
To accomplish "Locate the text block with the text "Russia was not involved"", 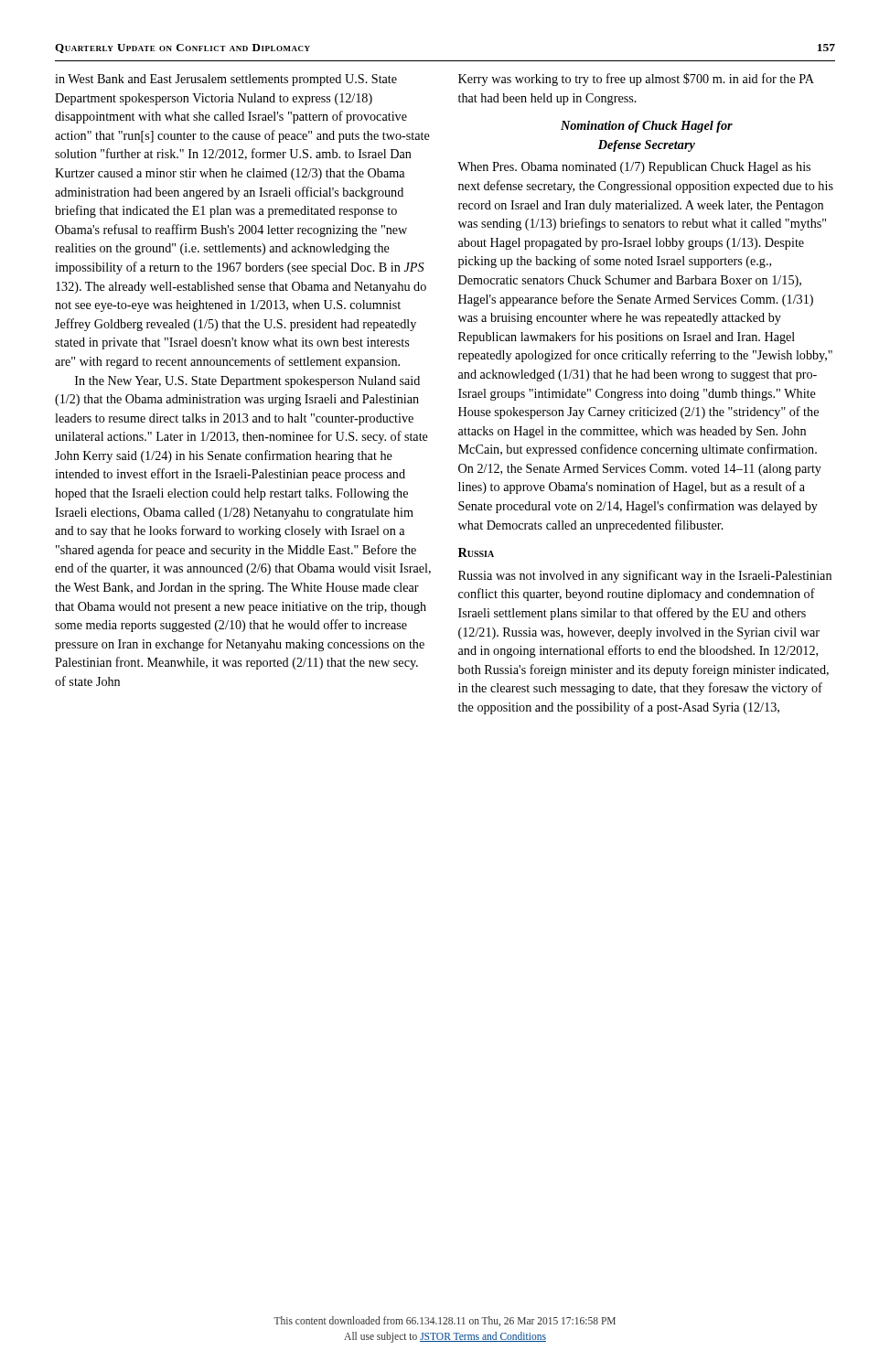I will [646, 641].
